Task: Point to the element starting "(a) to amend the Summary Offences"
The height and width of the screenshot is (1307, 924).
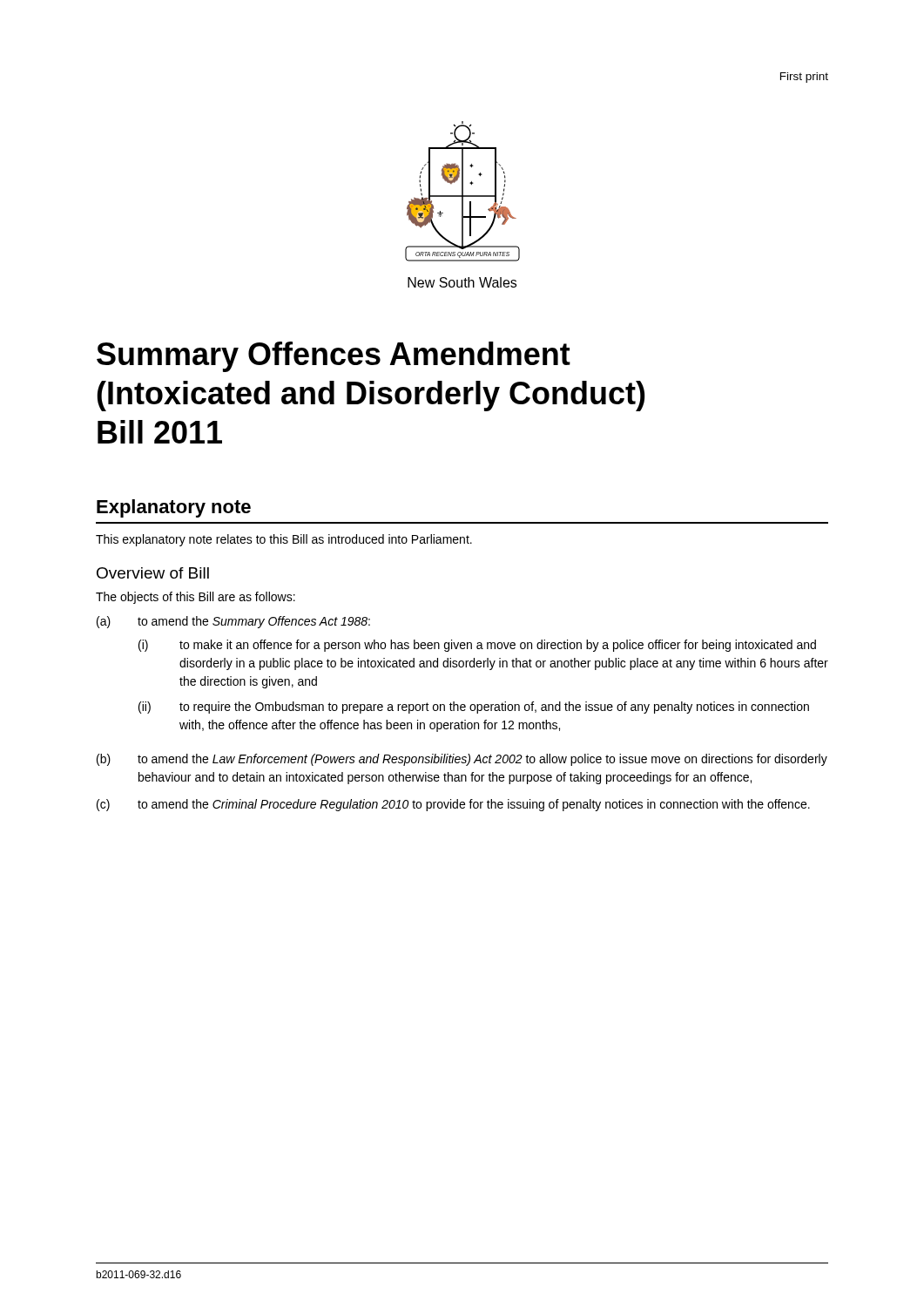Action: pyautogui.click(x=462, y=677)
